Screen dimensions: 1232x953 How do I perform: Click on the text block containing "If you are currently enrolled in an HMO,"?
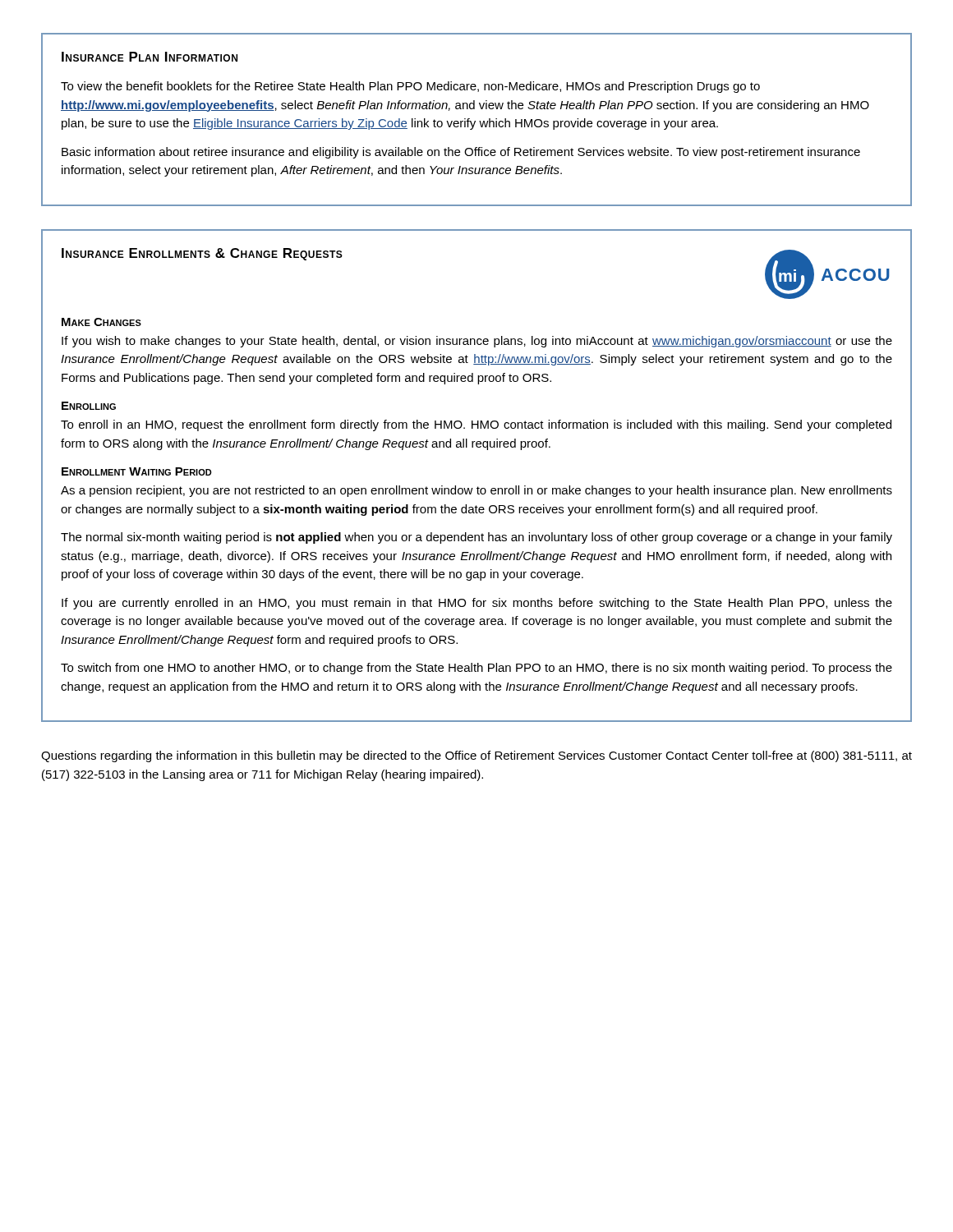click(x=476, y=620)
